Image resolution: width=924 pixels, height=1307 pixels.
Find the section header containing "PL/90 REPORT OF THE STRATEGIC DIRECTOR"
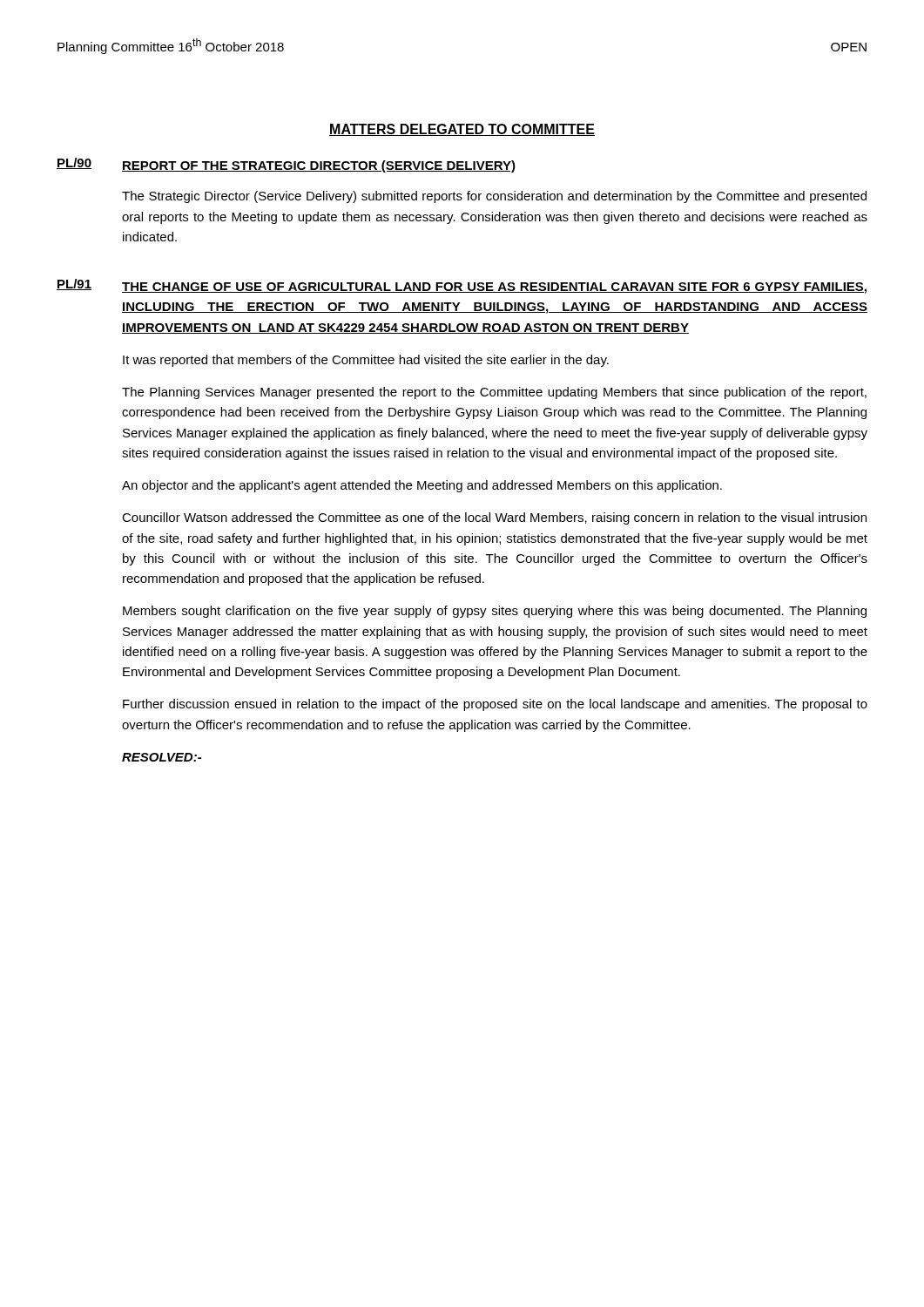462,165
